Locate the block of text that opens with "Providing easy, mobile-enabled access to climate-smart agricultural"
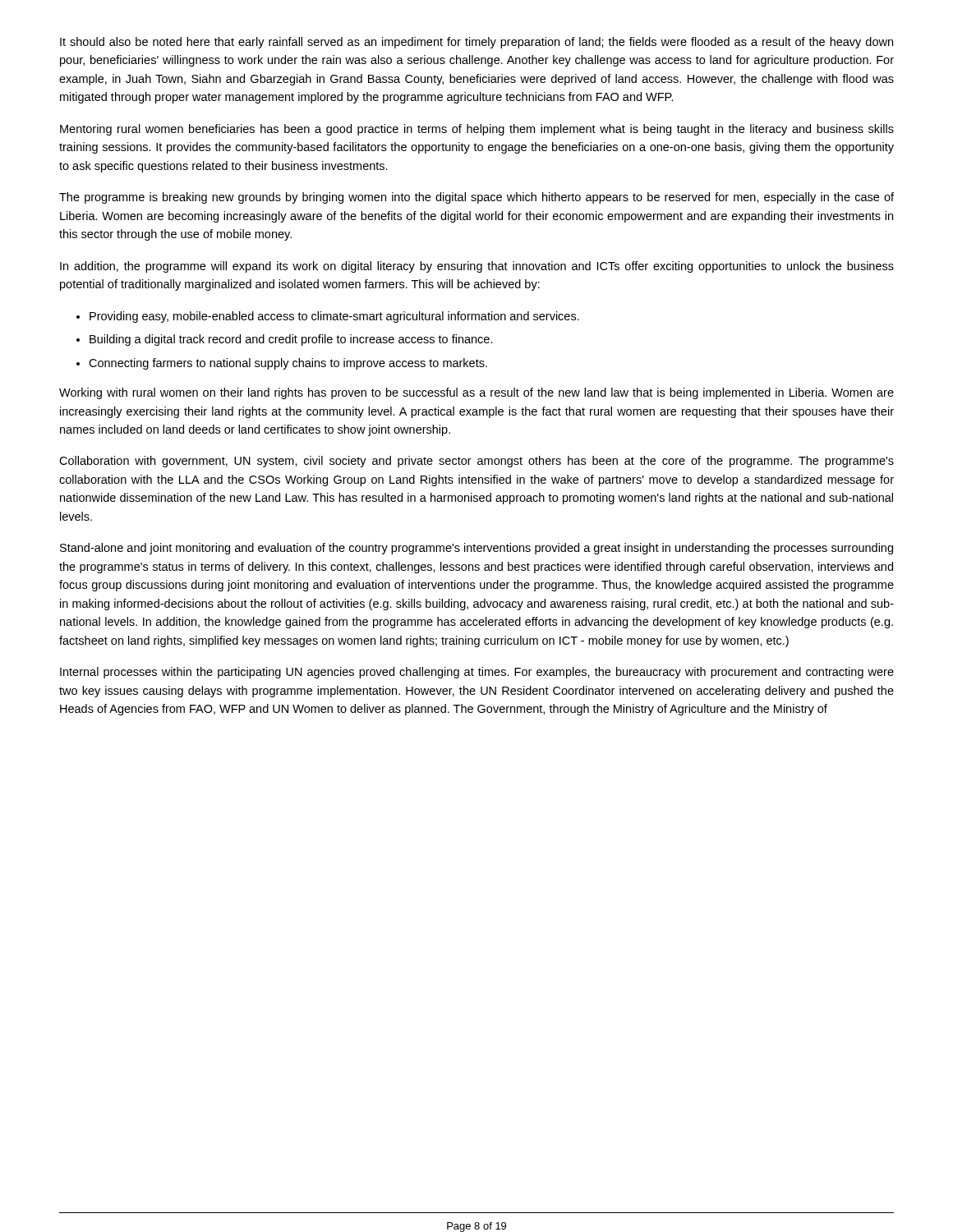Viewport: 953px width, 1232px height. pos(334,316)
